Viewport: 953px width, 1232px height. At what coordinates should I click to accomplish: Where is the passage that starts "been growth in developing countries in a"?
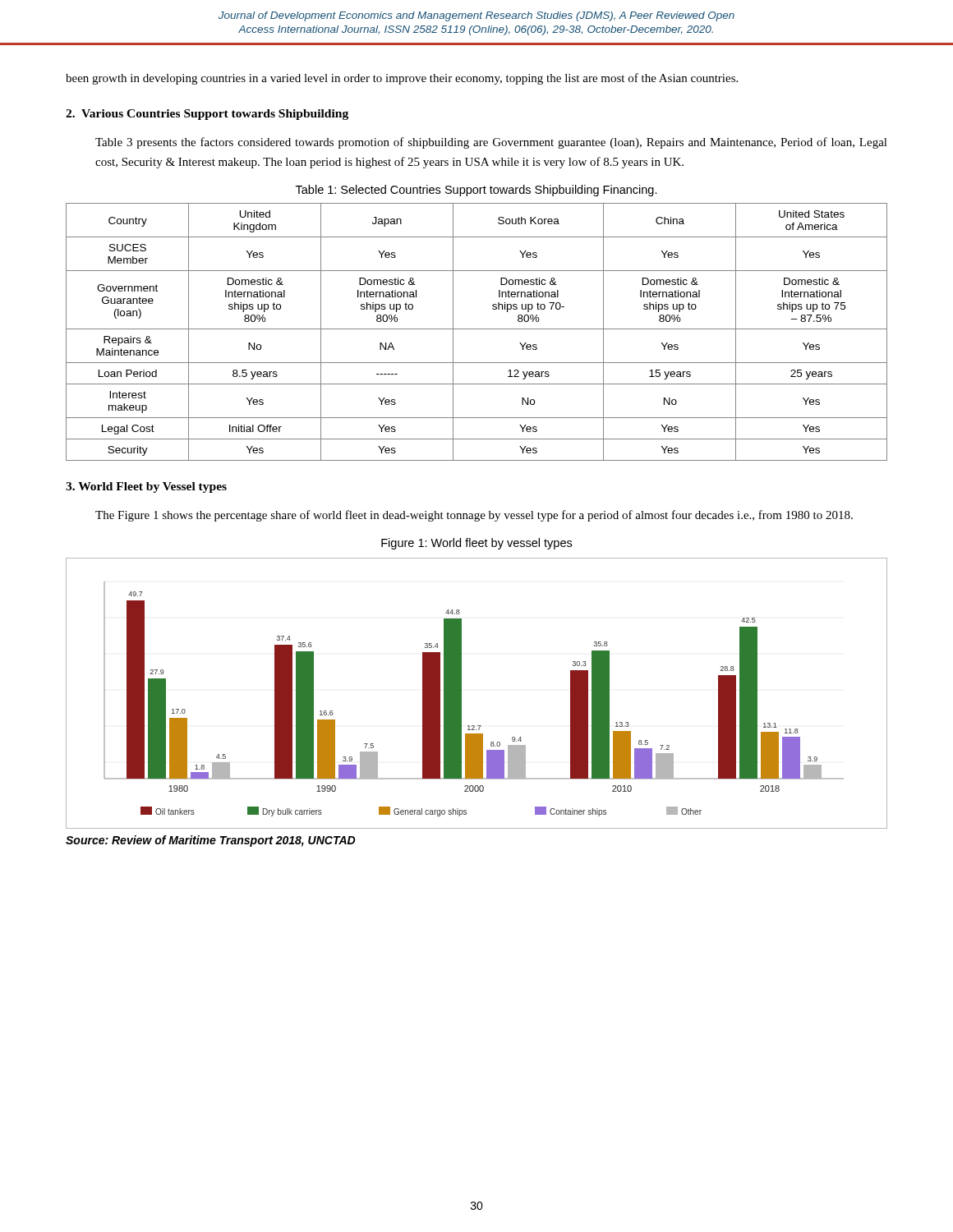[402, 78]
